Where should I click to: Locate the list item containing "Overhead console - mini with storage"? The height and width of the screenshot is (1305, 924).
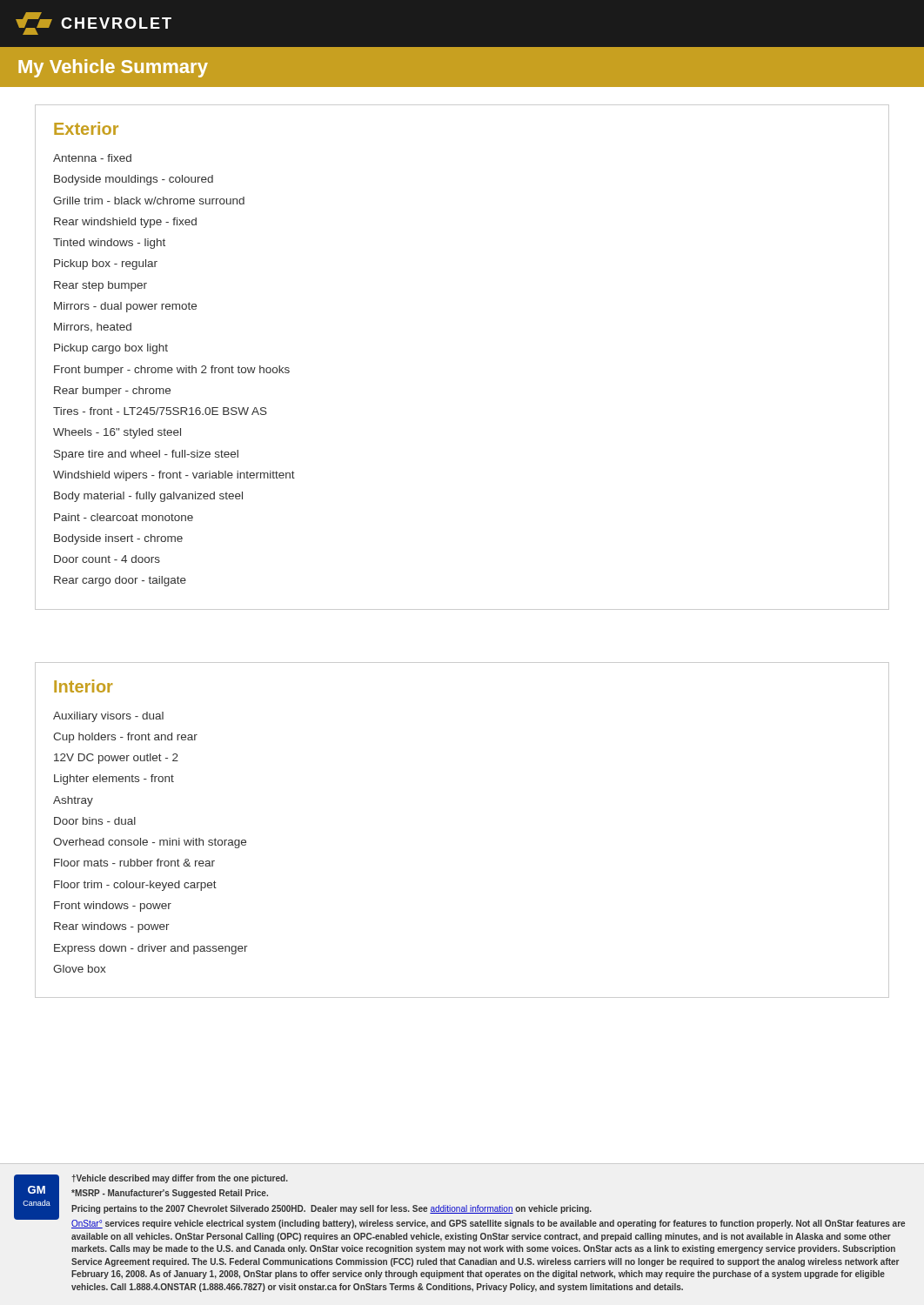[x=150, y=843]
